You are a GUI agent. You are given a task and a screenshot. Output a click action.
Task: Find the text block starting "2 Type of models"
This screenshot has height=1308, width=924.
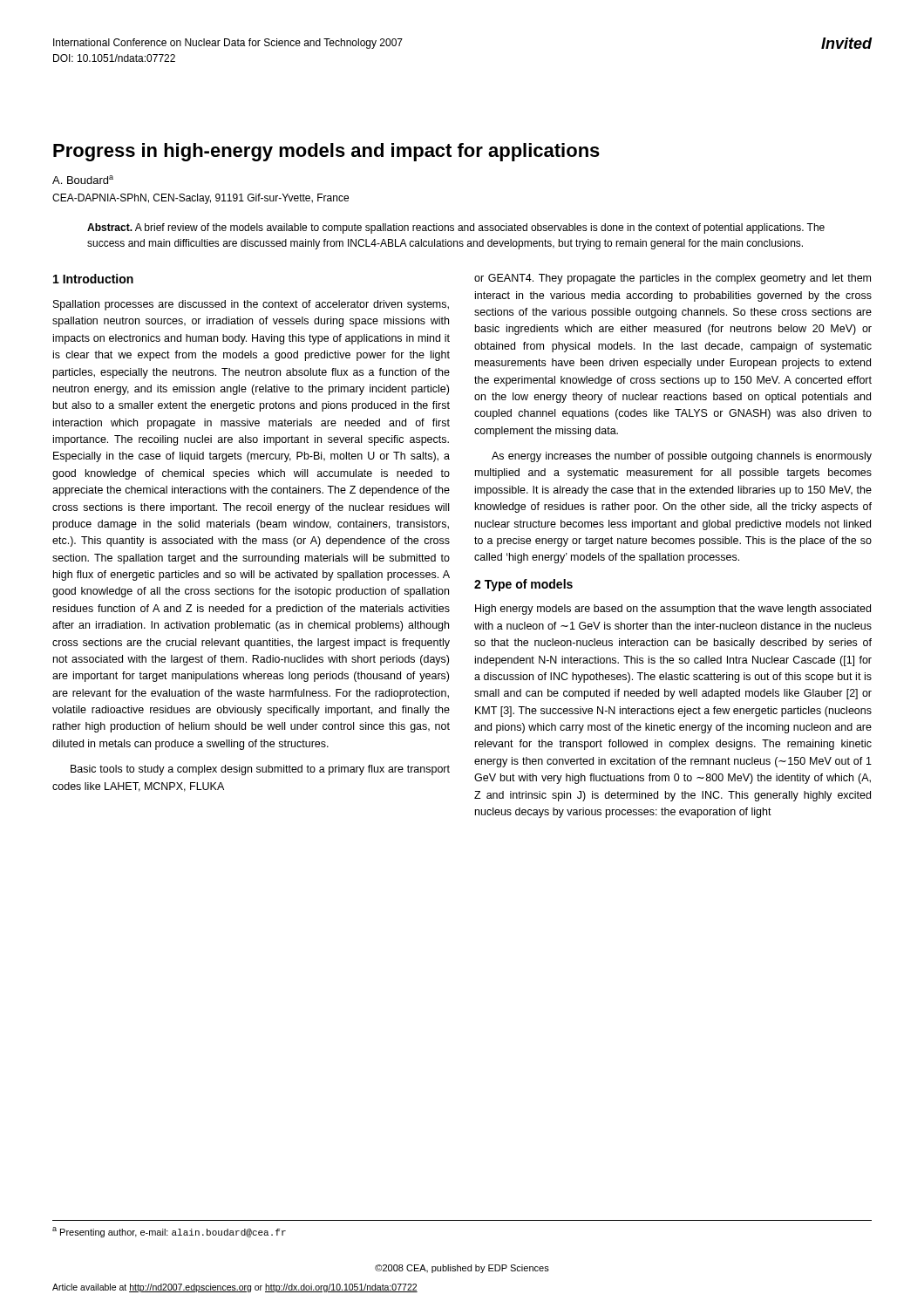524,584
